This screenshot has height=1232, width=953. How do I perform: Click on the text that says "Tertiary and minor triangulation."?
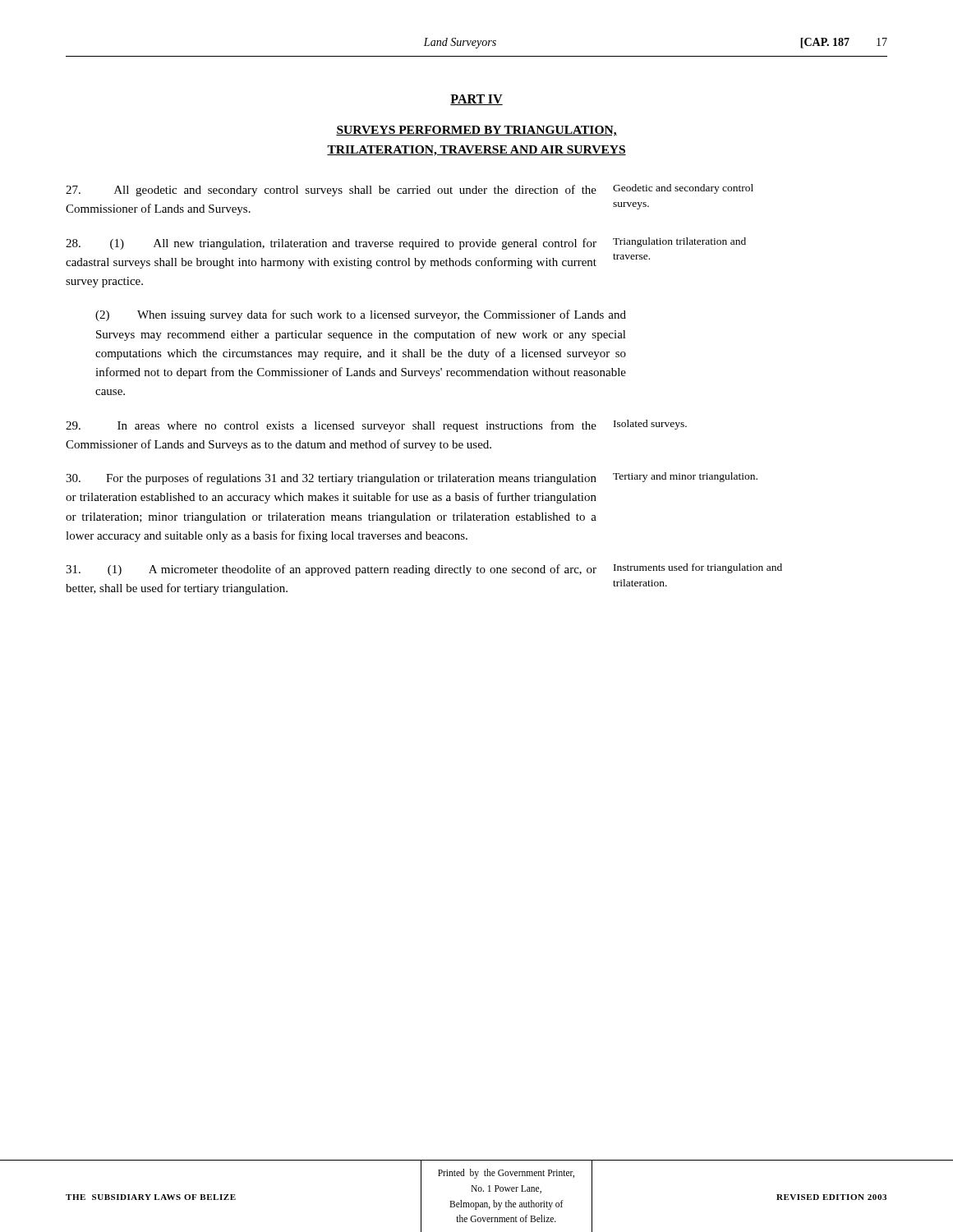685,476
